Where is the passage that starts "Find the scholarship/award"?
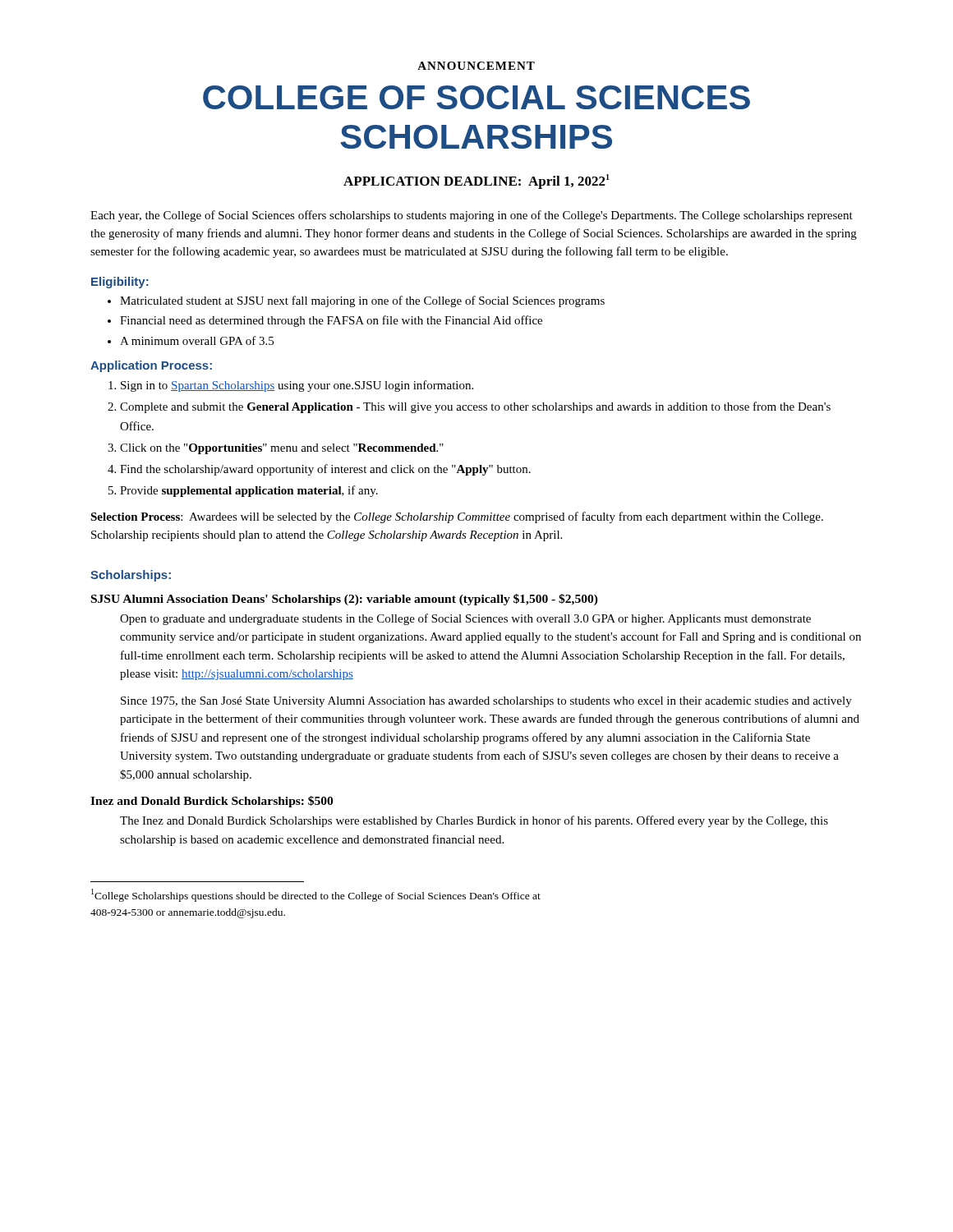The height and width of the screenshot is (1232, 953). pyautogui.click(x=326, y=469)
